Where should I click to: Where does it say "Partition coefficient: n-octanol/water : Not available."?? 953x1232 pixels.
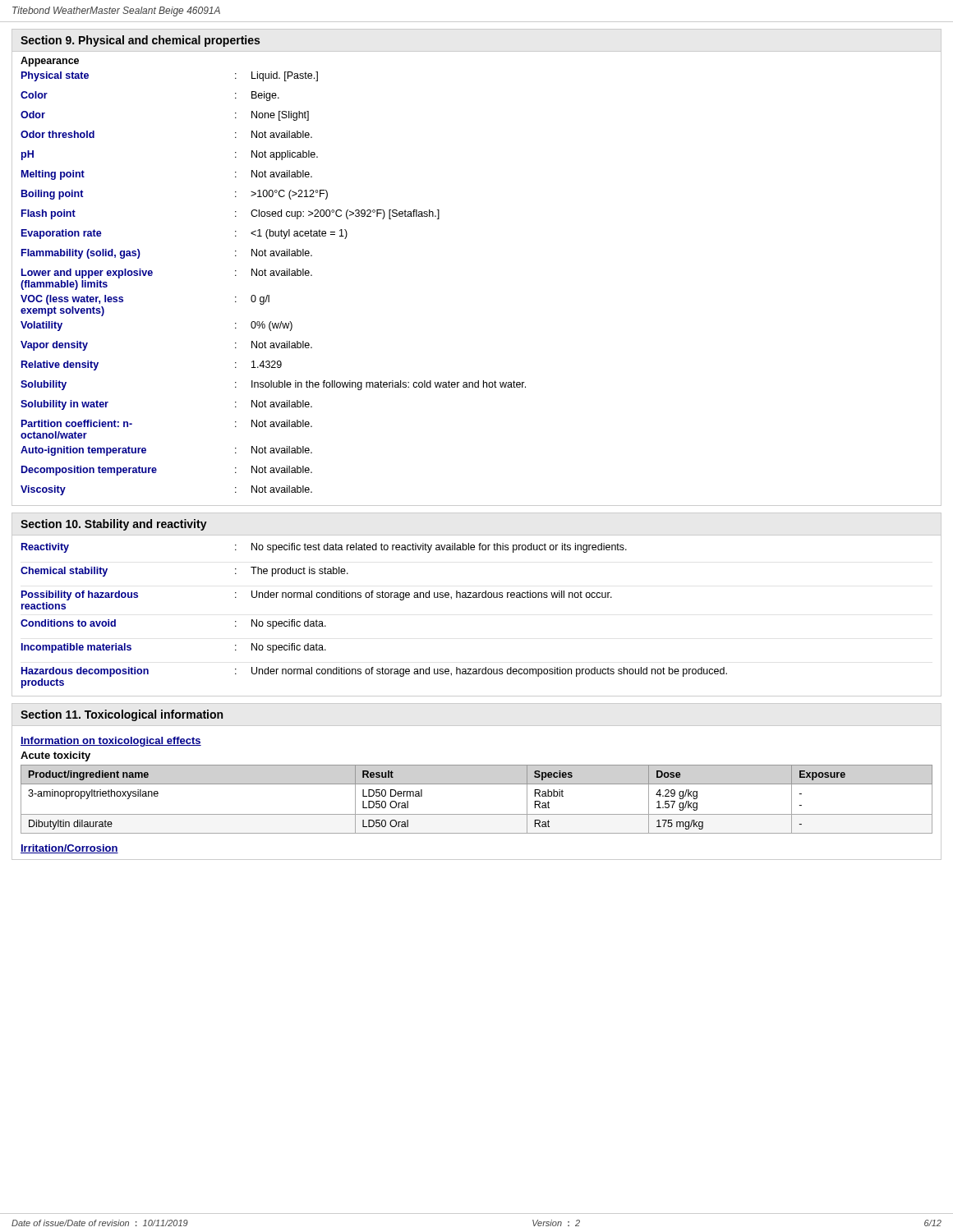(x=71, y=423)
